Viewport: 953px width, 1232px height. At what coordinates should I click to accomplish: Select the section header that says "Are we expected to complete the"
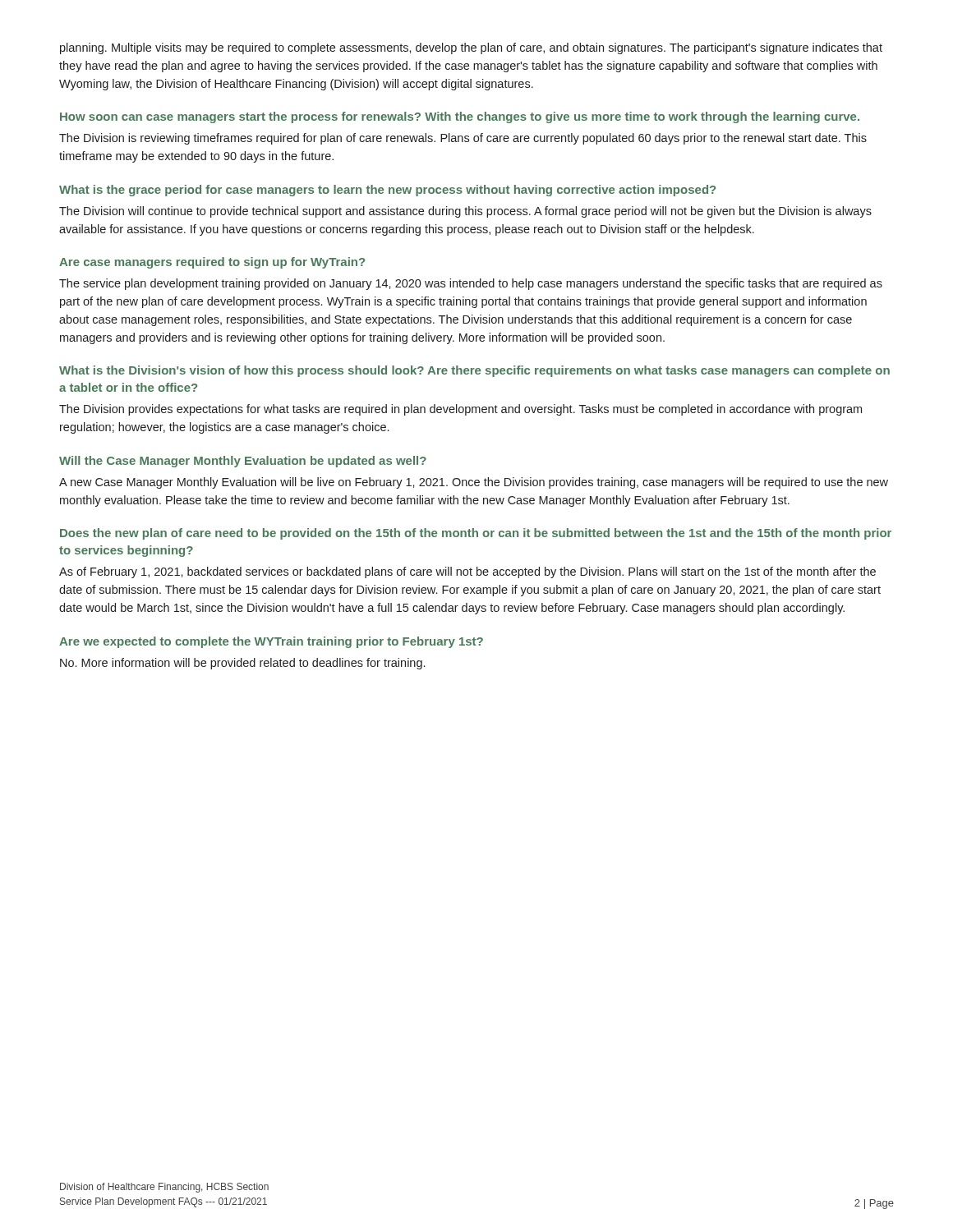tap(271, 641)
